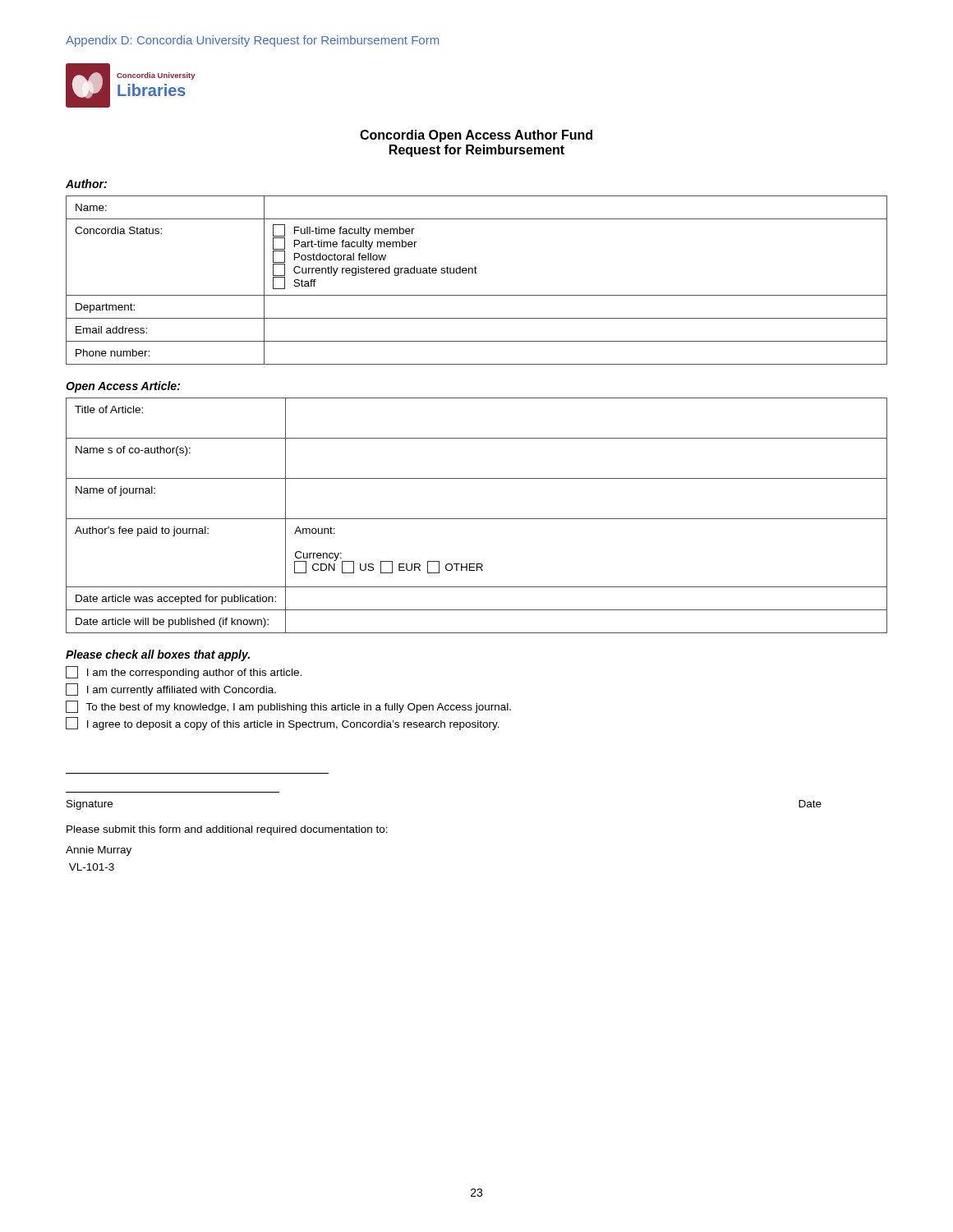Find the title that says "Concordia Open Access Author Fund Request"
The height and width of the screenshot is (1232, 953).
click(476, 143)
